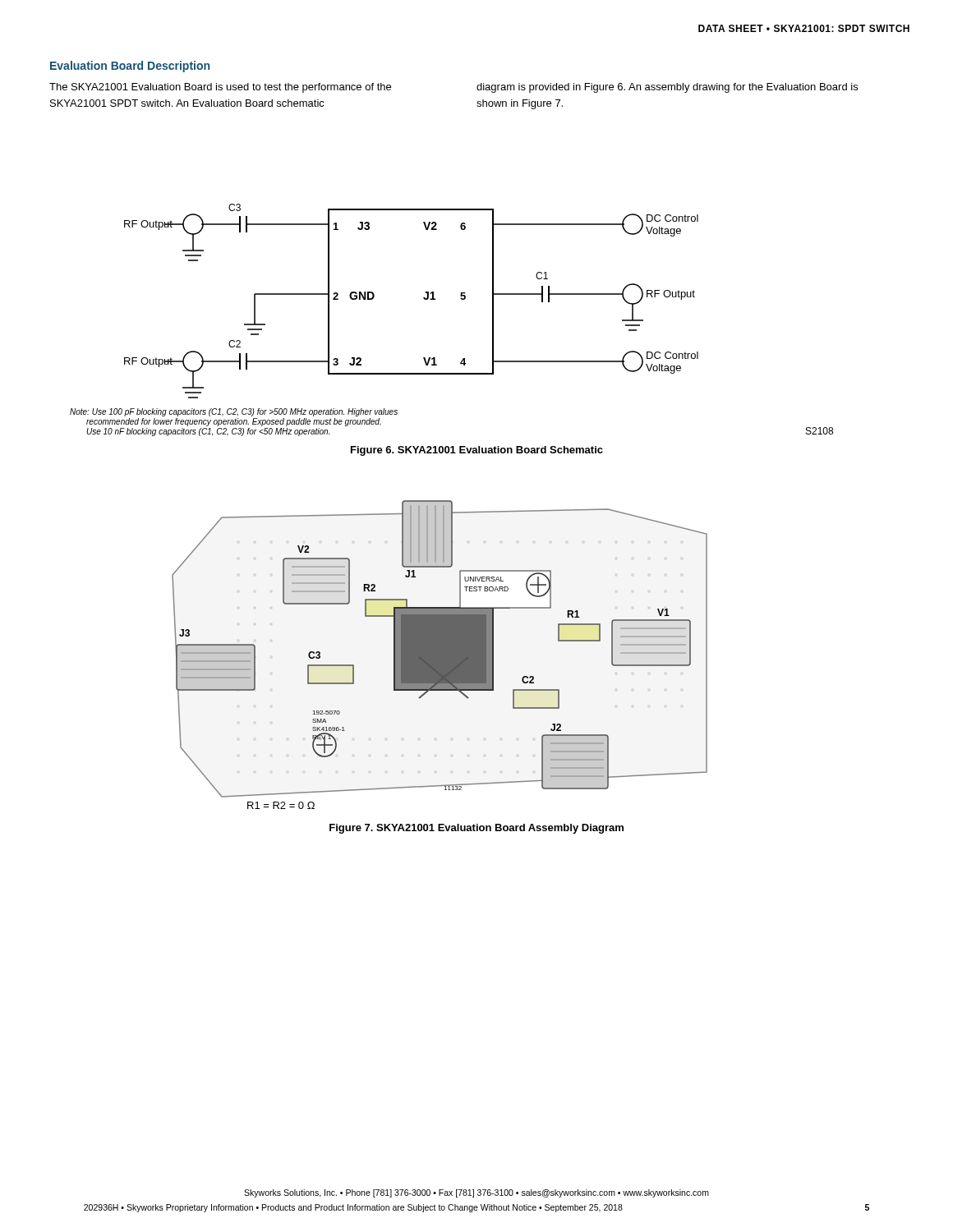Locate the passage starting "diagram is provided in Figure 6. An assembly"
Viewport: 953px width, 1232px height.
pos(667,95)
